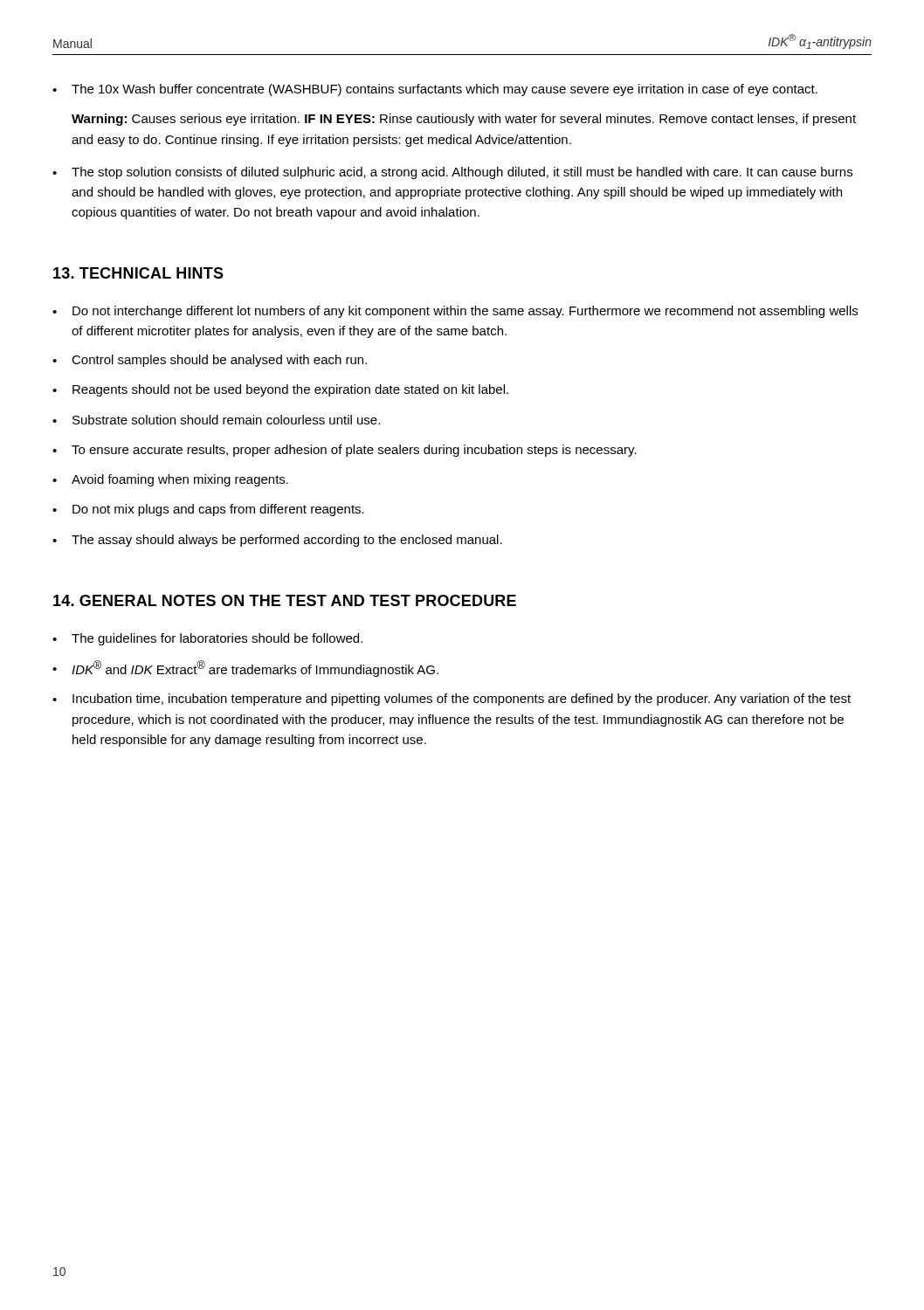The height and width of the screenshot is (1310, 924).
Task: Locate the block starting "• Control samples should be"
Action: [x=210, y=361]
